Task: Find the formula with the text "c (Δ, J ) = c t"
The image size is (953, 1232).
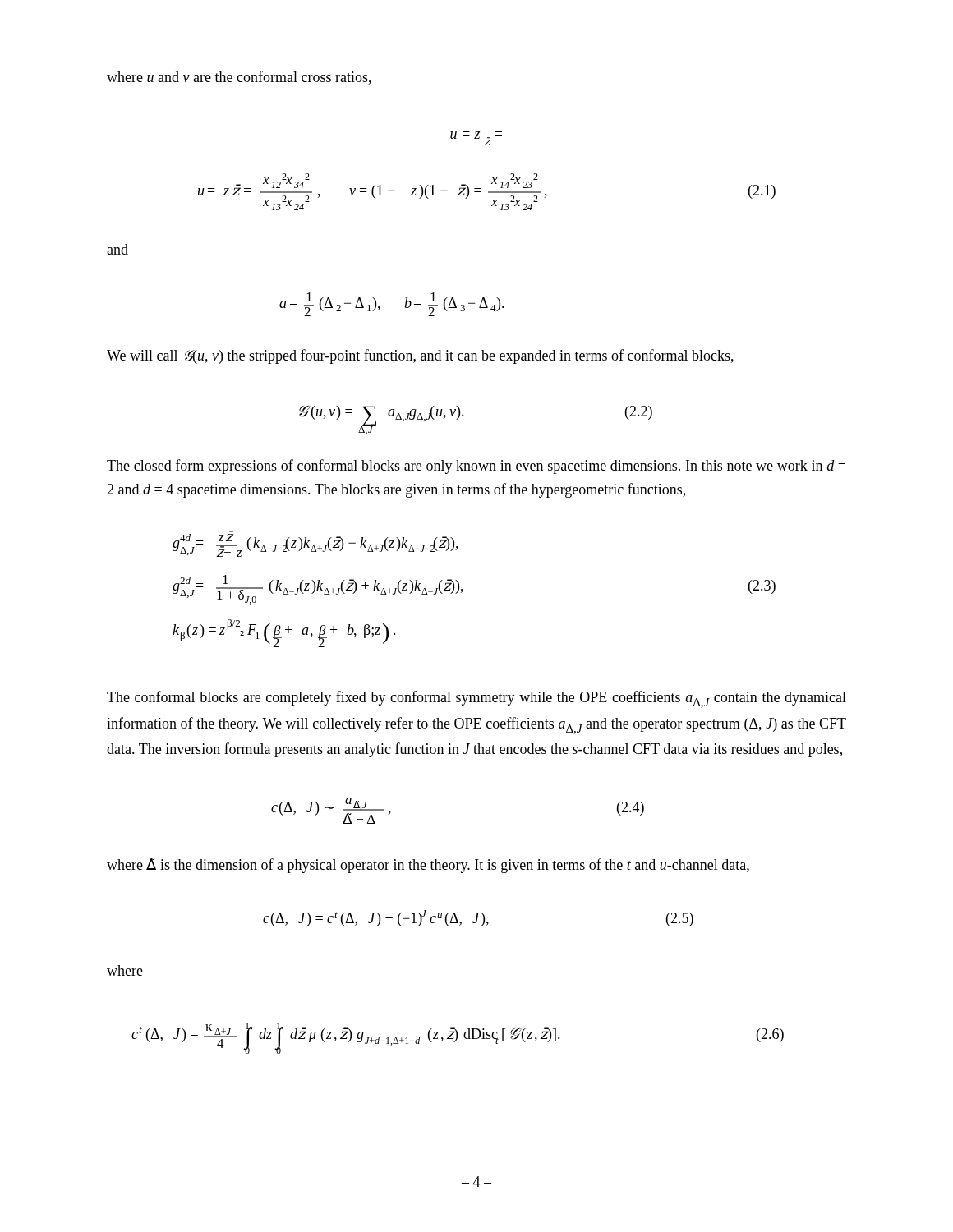Action: pos(476,918)
